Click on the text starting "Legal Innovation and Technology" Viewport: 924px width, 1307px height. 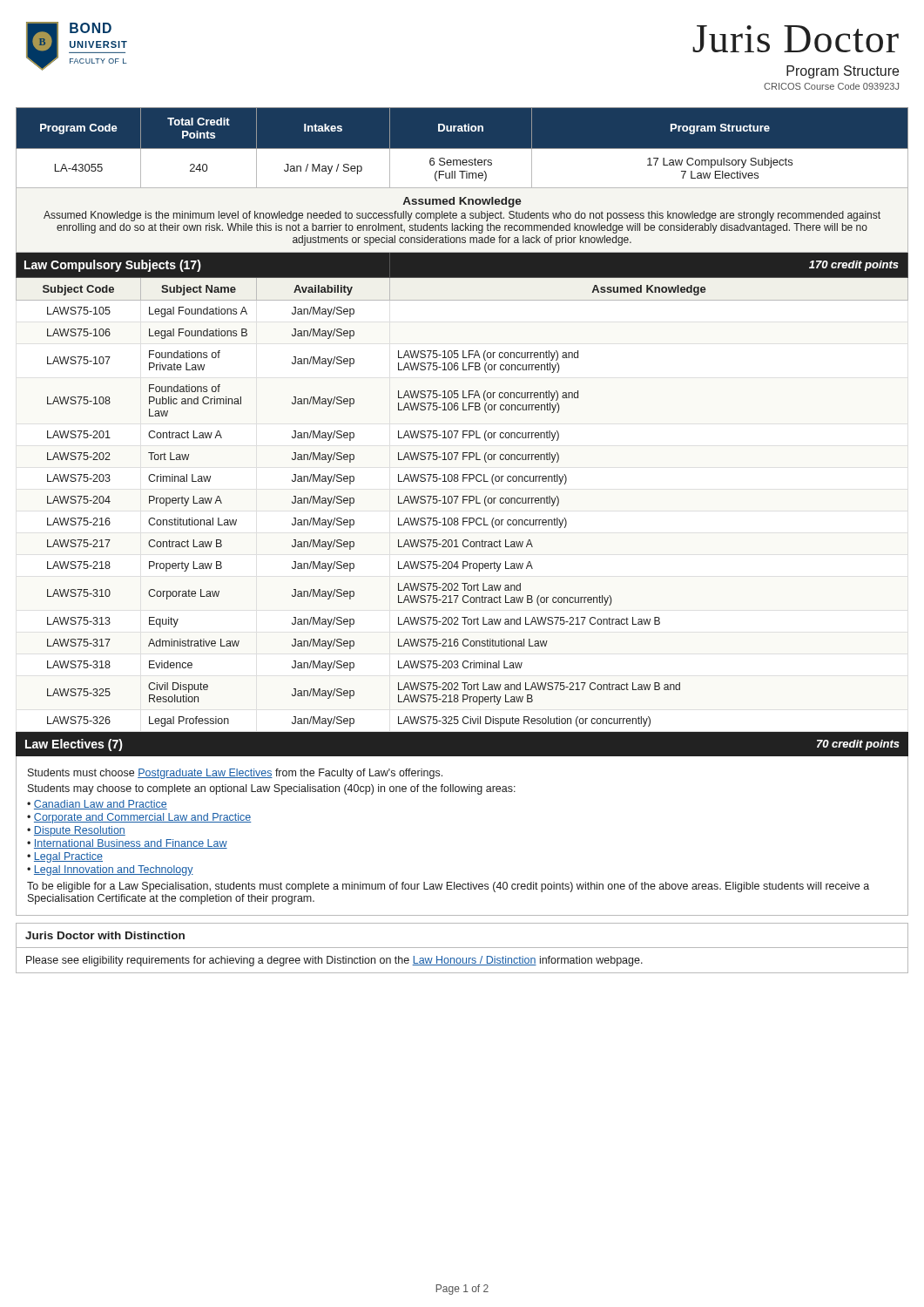click(113, 869)
